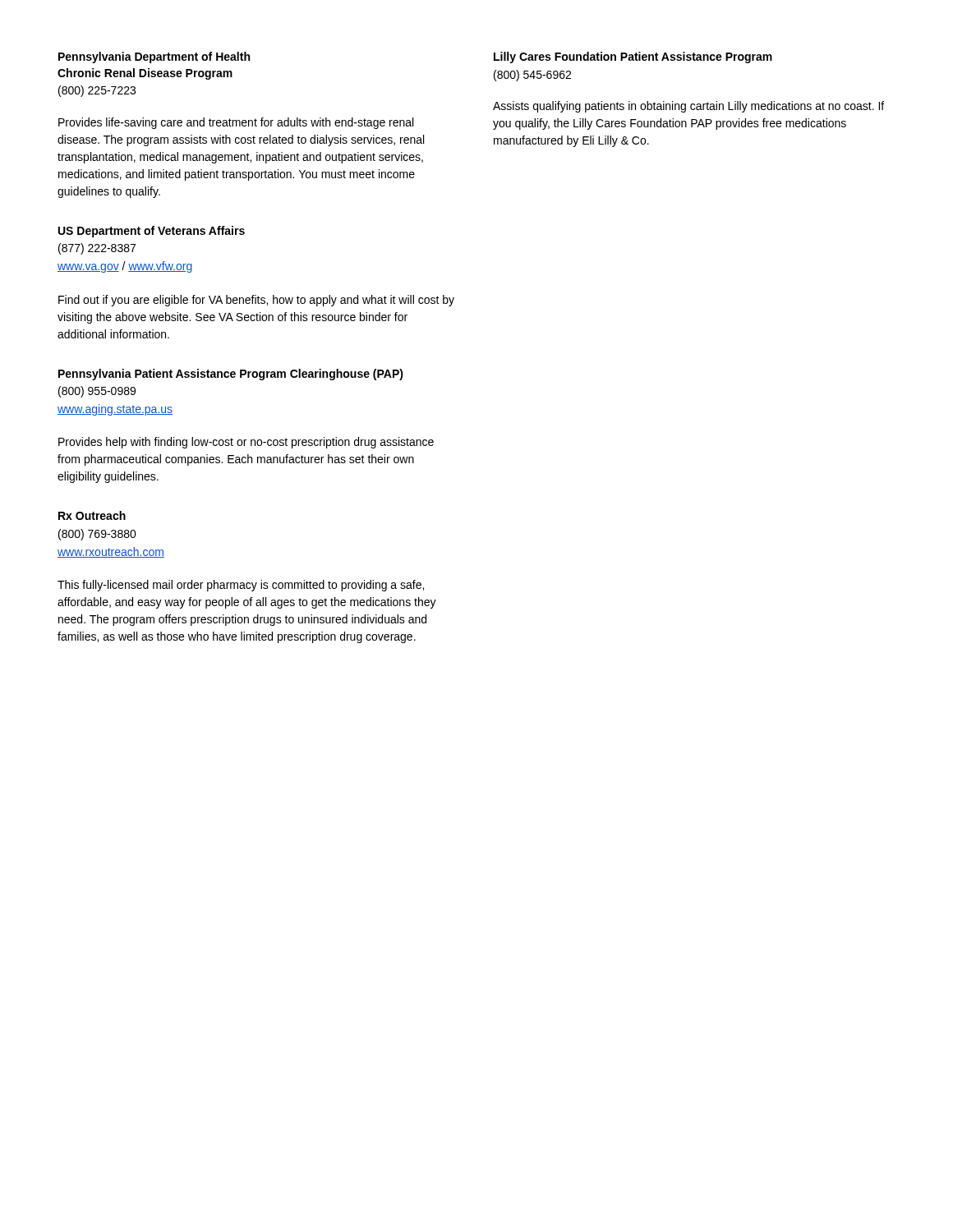This screenshot has width=953, height=1232.
Task: Find the section header that says "Lilly Cares Foundation Patient Assistance Program"
Action: coord(633,57)
